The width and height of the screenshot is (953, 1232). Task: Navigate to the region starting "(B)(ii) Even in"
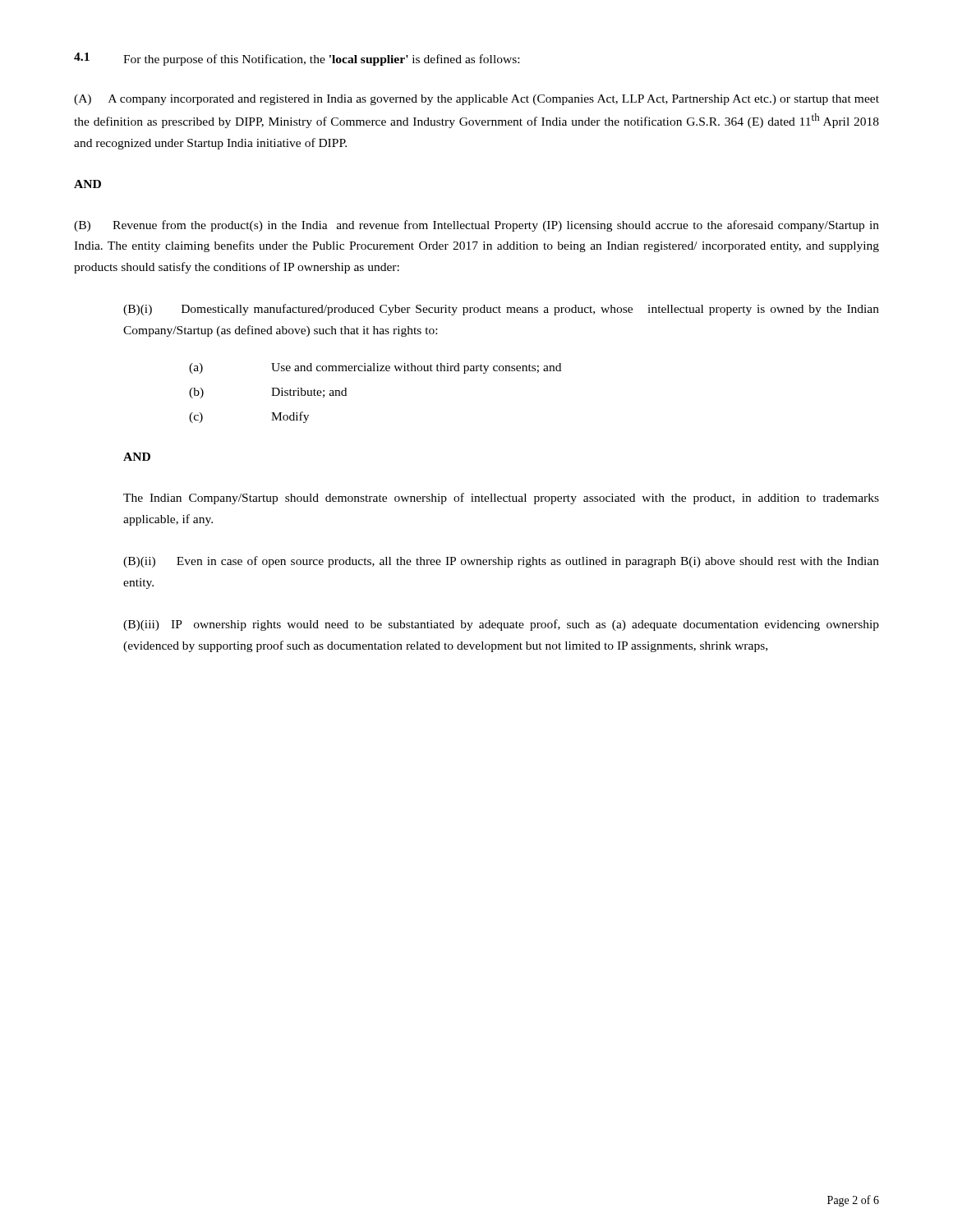[x=501, y=571]
